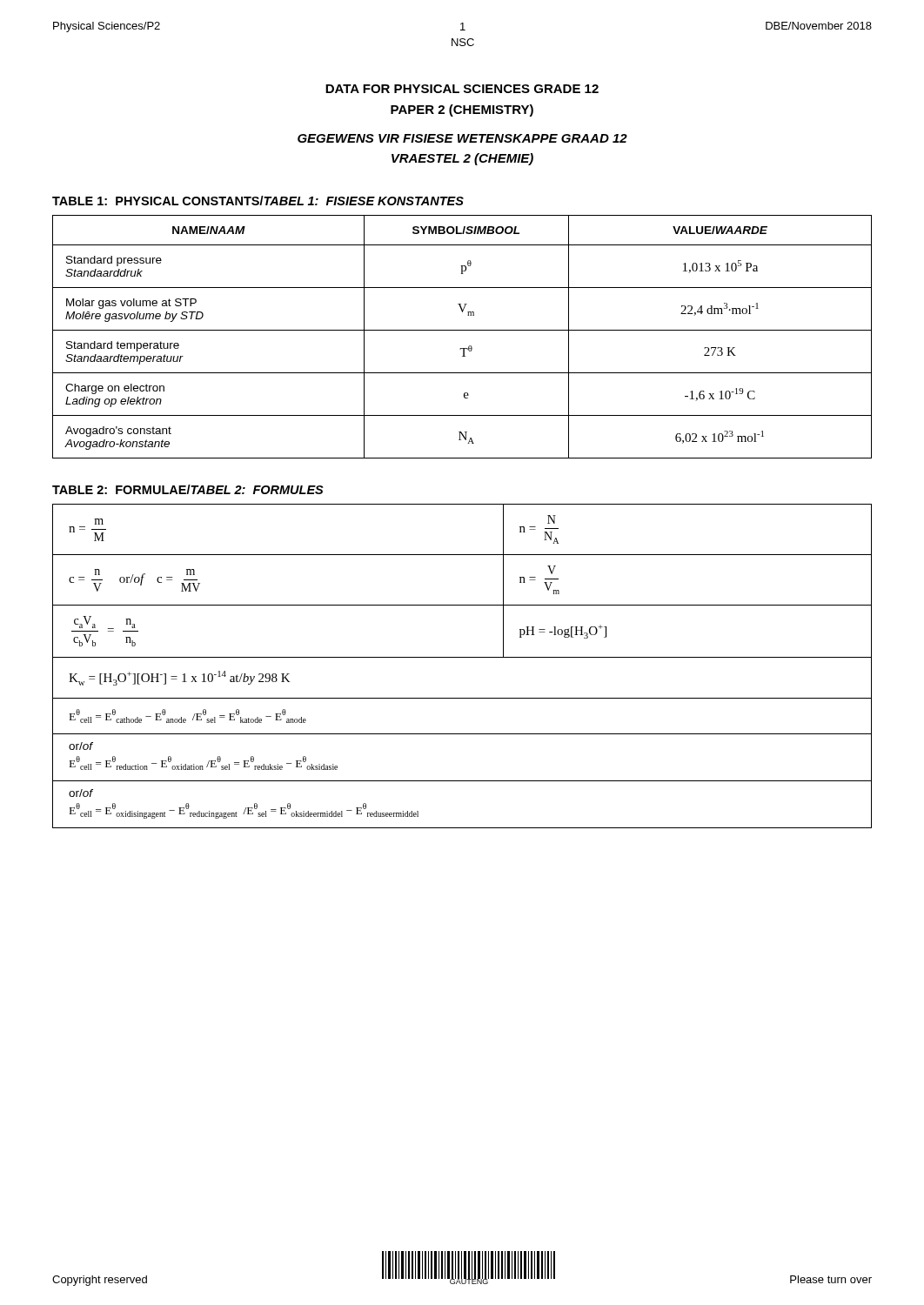924x1305 pixels.
Task: Where is the title that starts "DATA FOR PHYSICAL SCIENCES GRADE"?
Action: coord(462,99)
